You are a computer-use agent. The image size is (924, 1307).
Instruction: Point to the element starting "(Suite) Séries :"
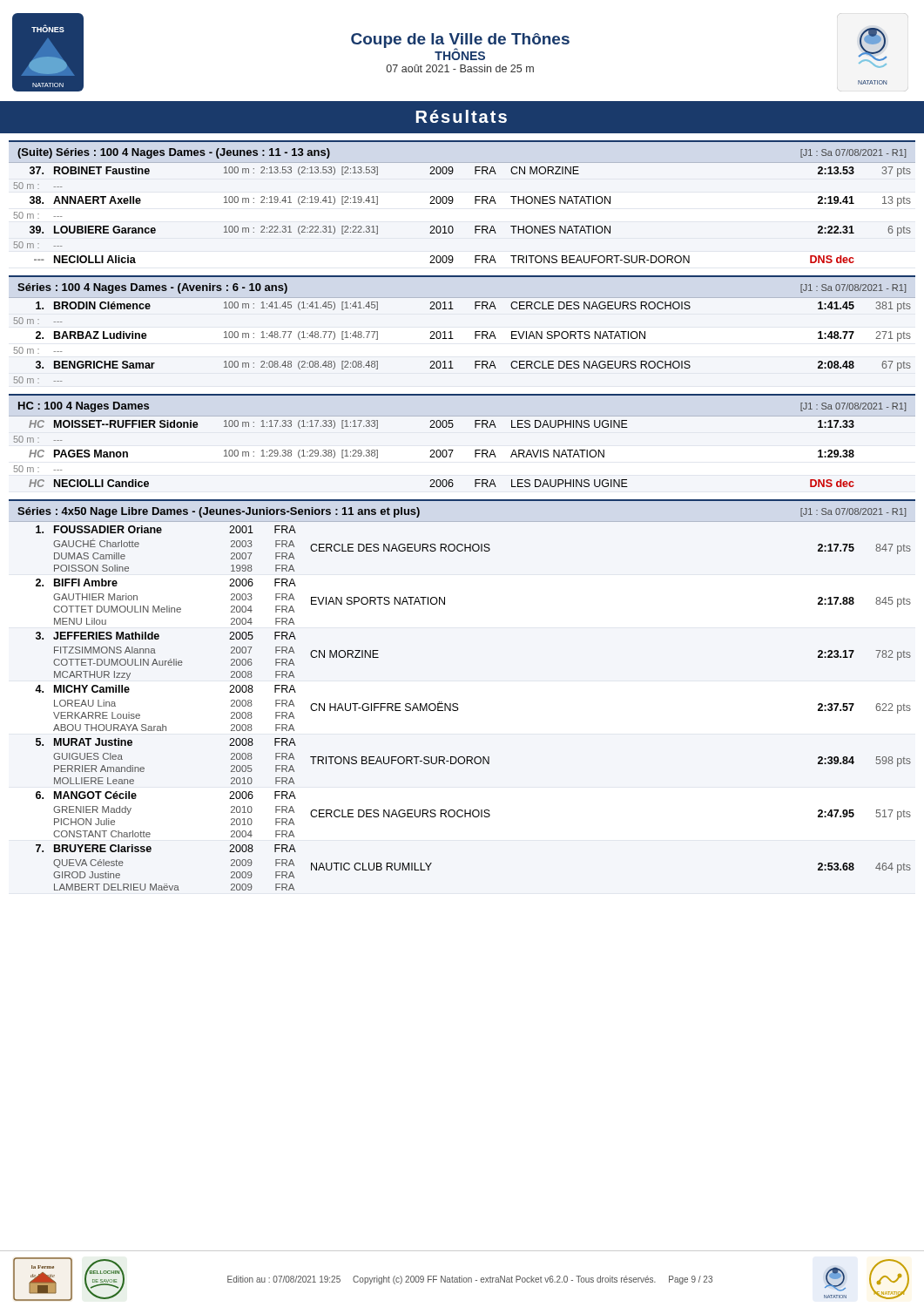[462, 152]
